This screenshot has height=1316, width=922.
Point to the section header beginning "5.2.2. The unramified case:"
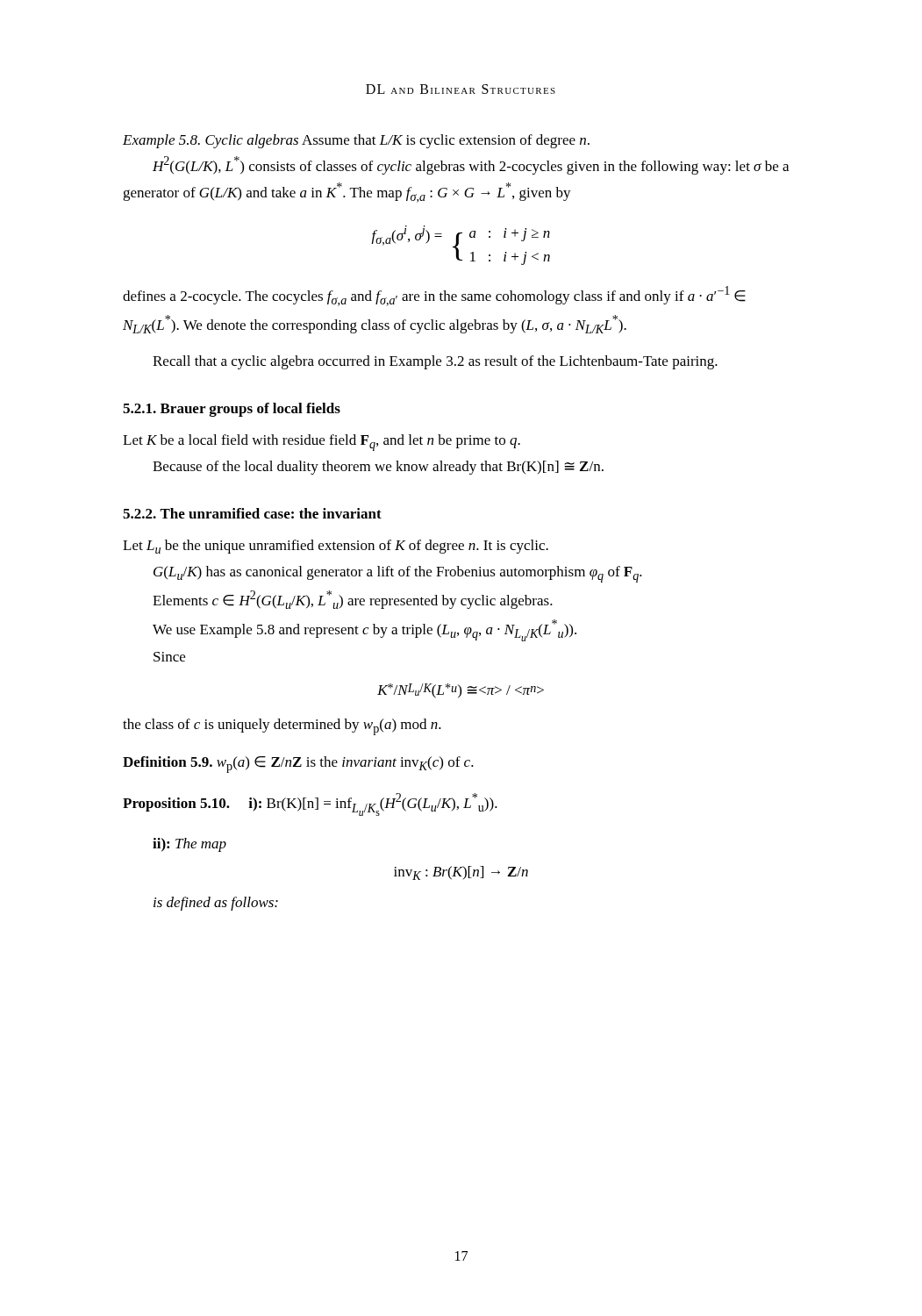pyautogui.click(x=252, y=514)
